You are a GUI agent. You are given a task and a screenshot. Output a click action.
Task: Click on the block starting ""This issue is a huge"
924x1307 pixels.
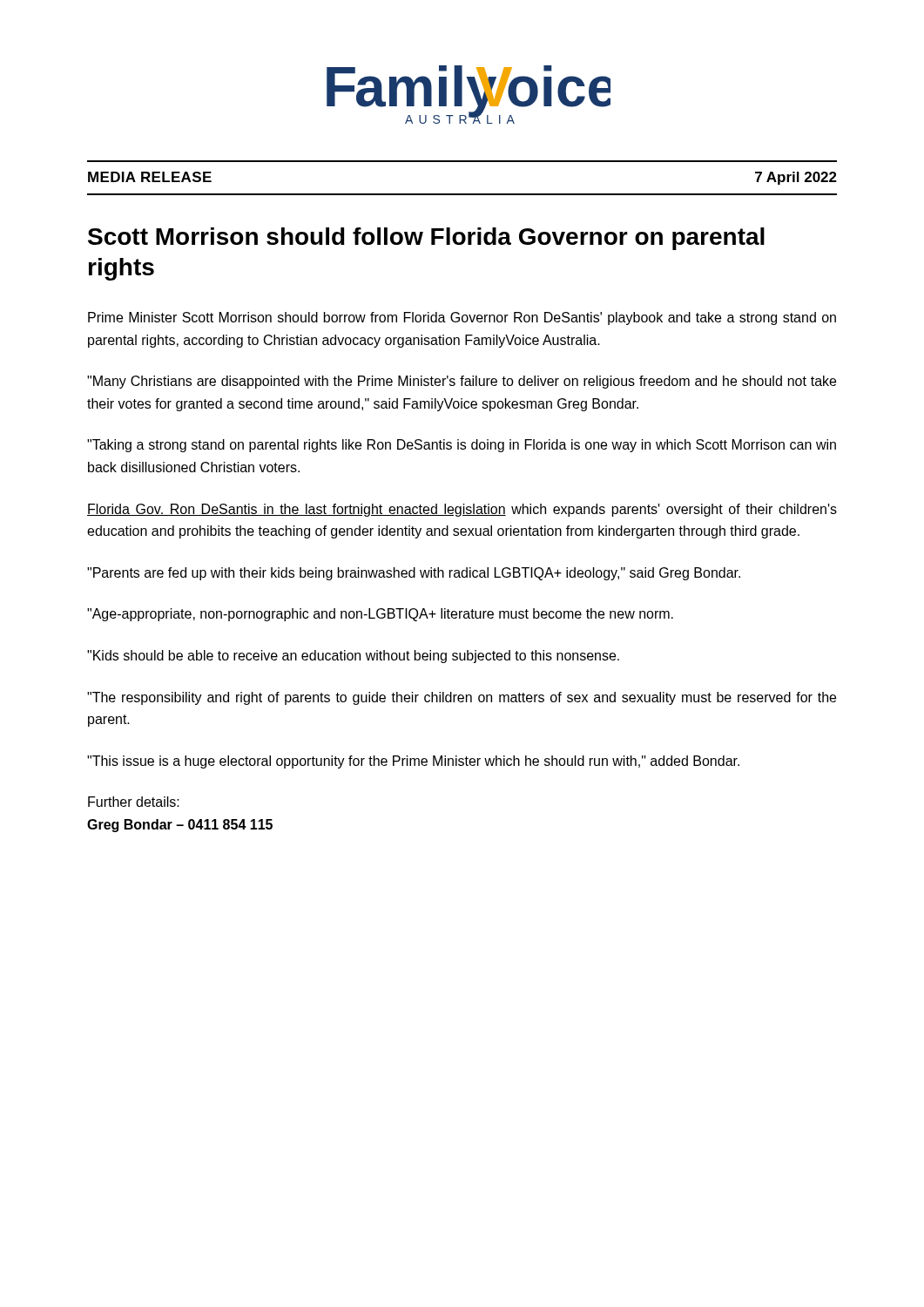(414, 761)
